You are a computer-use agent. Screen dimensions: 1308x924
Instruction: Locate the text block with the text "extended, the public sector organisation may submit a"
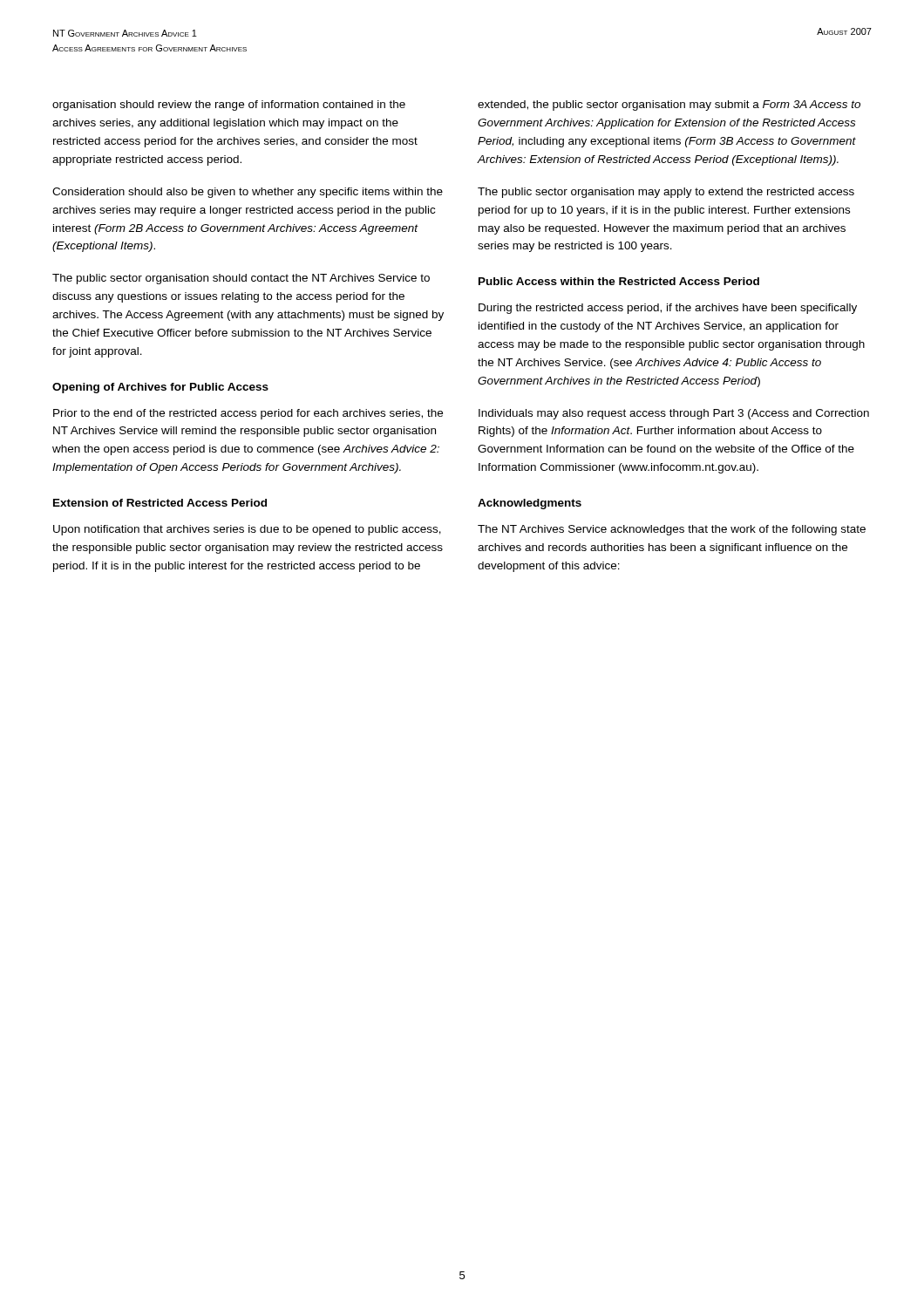669,132
